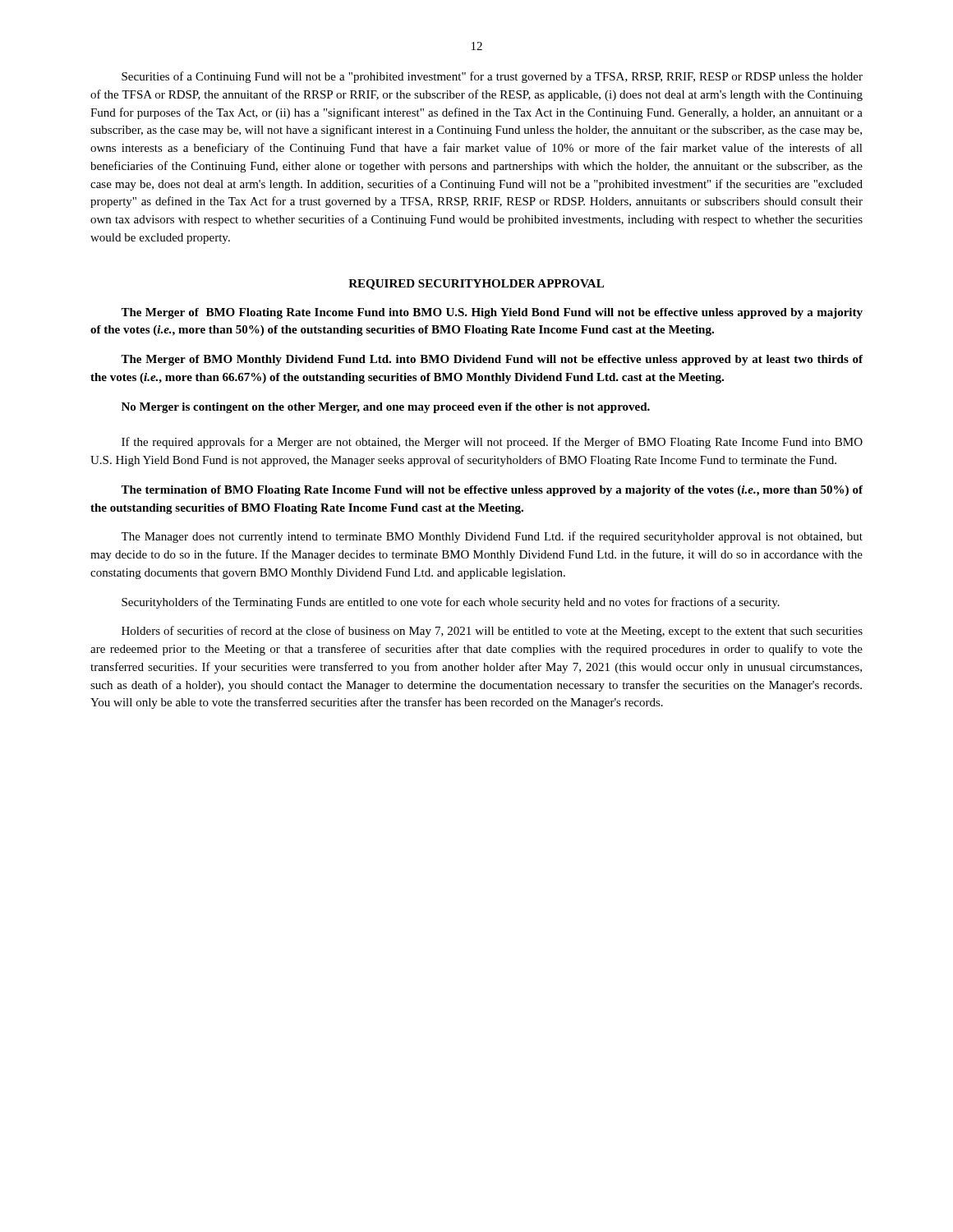Select the text block with the text "The Merger of BMO Floating"
The height and width of the screenshot is (1232, 953).
476,321
